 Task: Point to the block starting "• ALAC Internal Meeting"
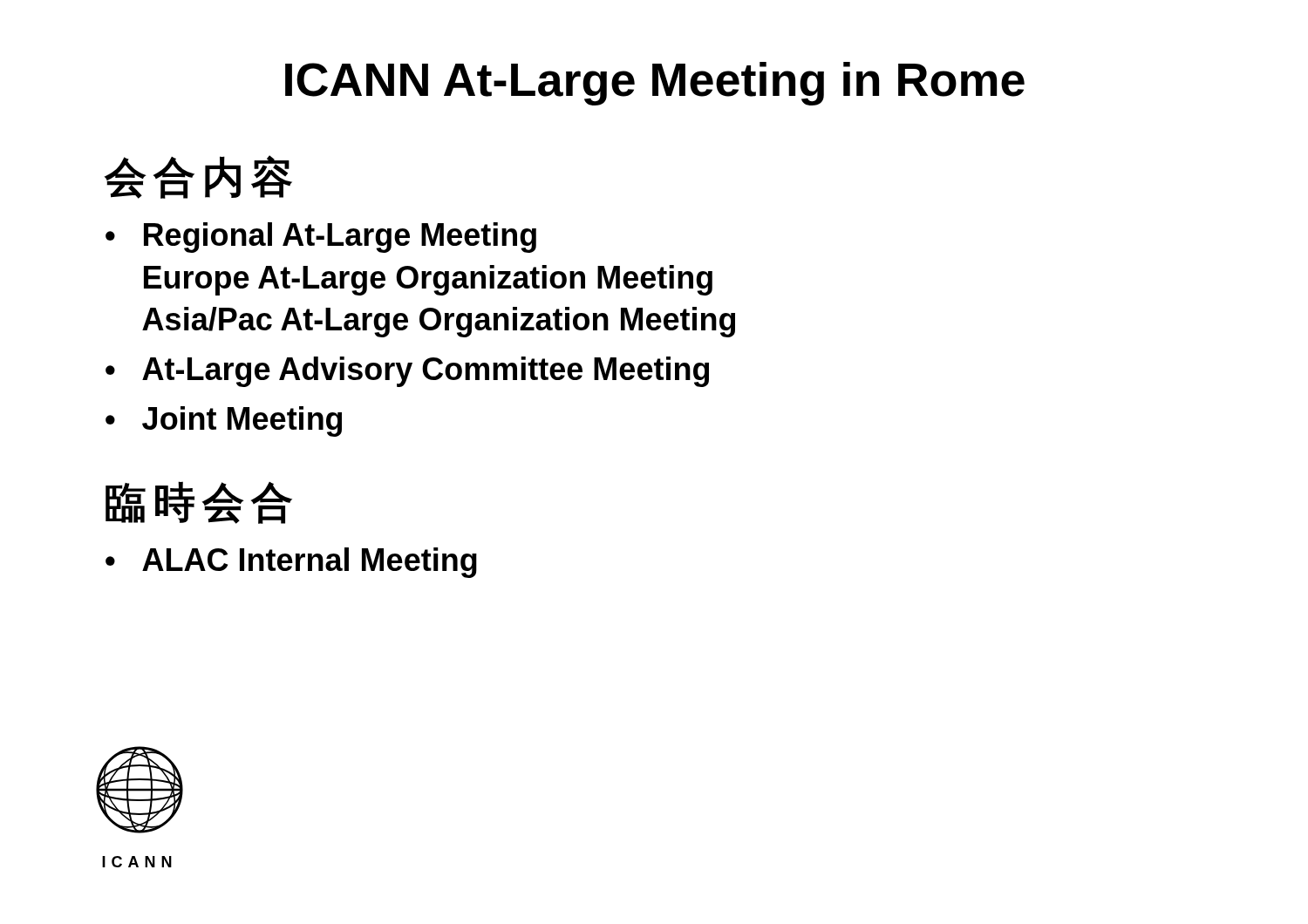coord(292,561)
